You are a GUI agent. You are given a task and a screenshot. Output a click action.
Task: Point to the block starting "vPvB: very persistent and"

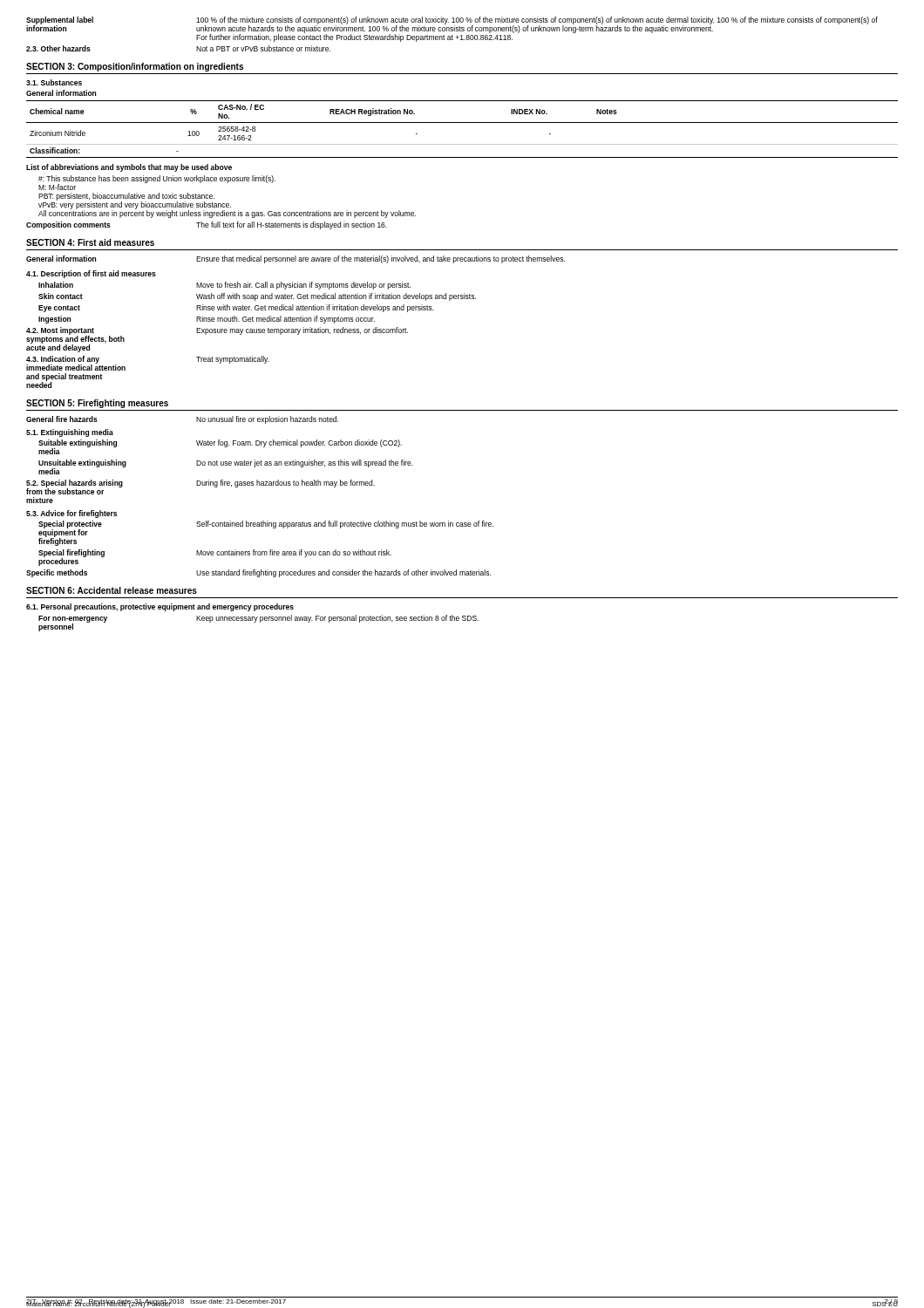pyautogui.click(x=135, y=205)
